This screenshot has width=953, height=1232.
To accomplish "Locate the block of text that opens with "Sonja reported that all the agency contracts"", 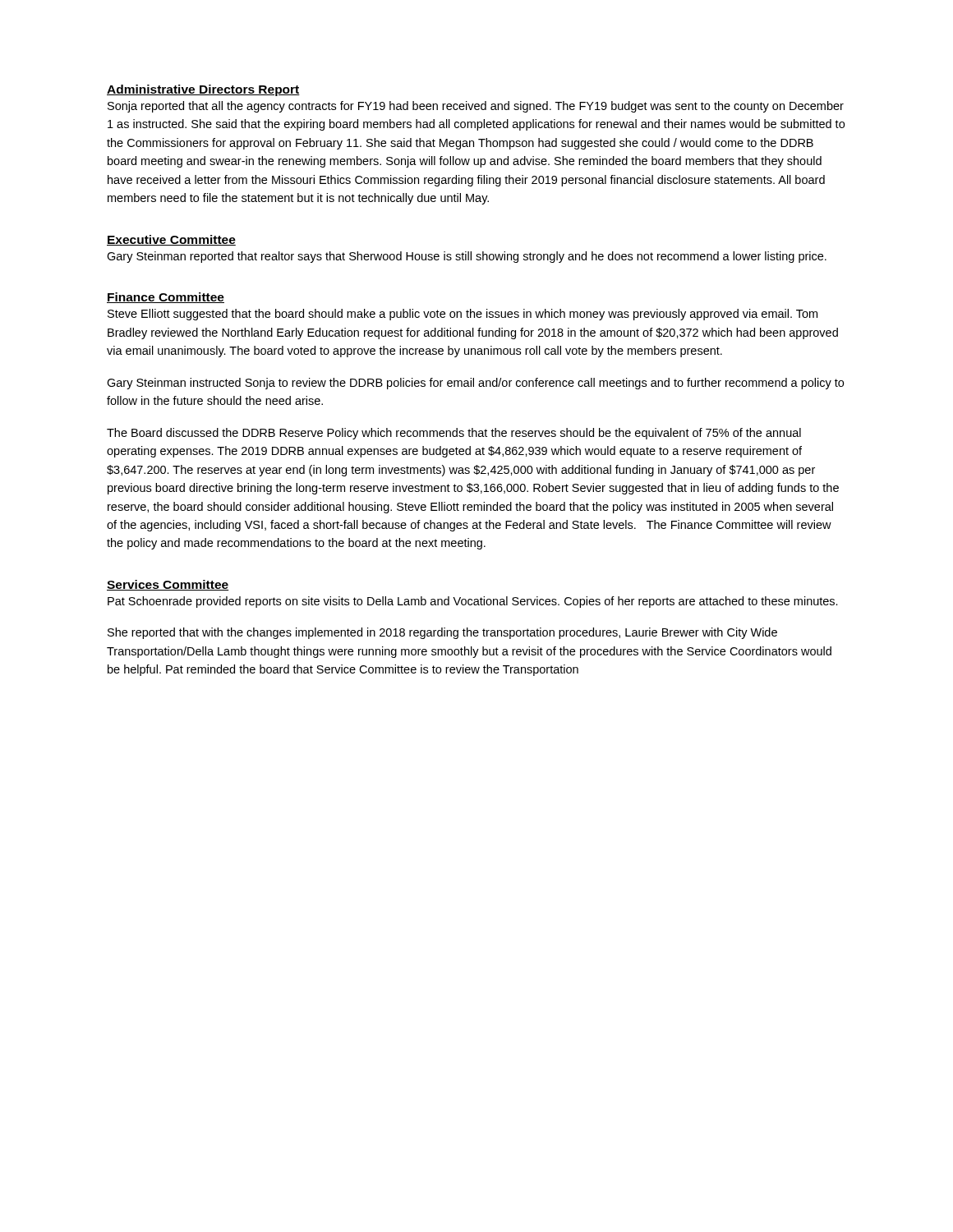I will pos(476,152).
